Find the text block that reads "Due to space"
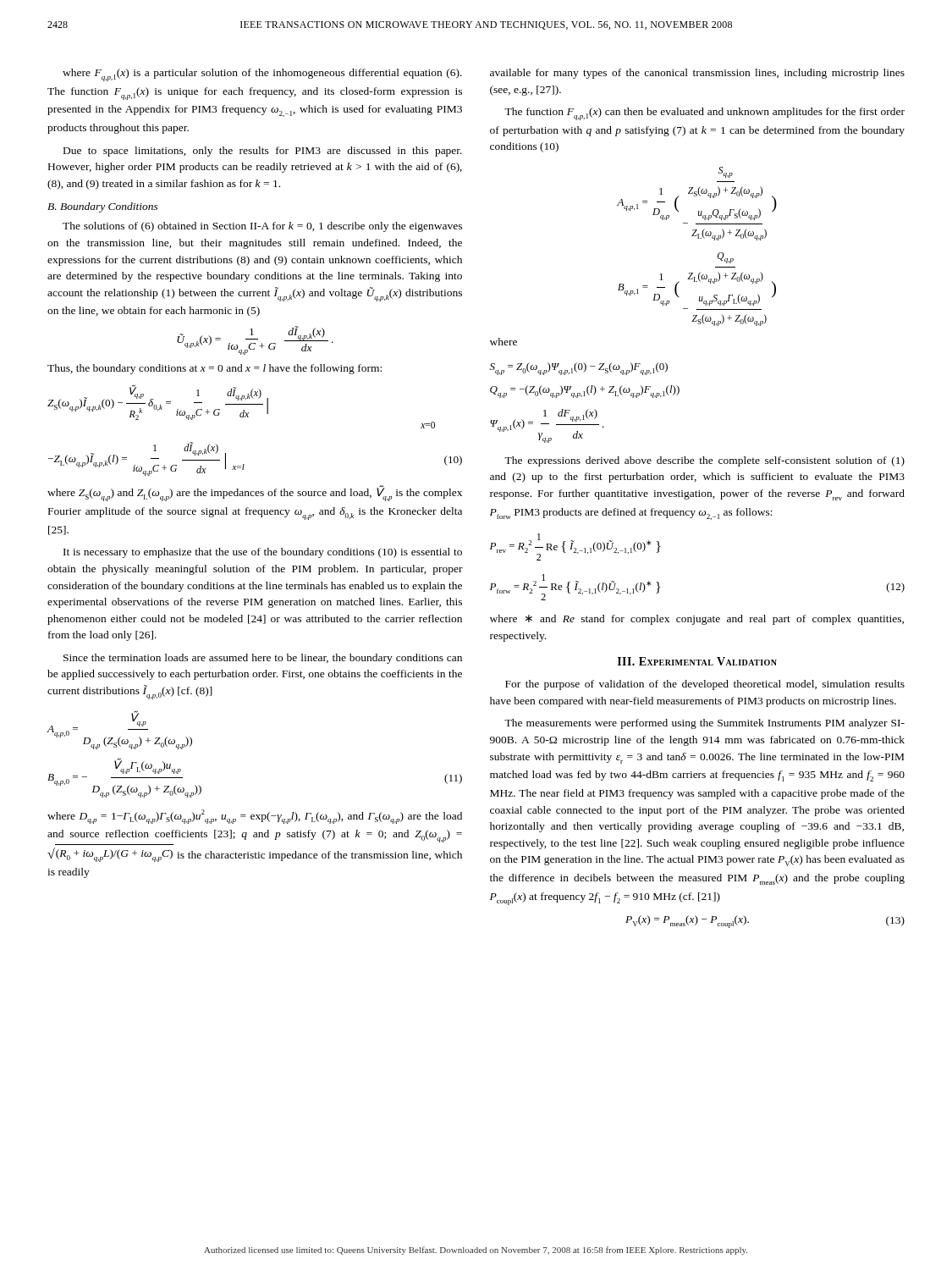The height and width of the screenshot is (1270, 952). coord(255,167)
